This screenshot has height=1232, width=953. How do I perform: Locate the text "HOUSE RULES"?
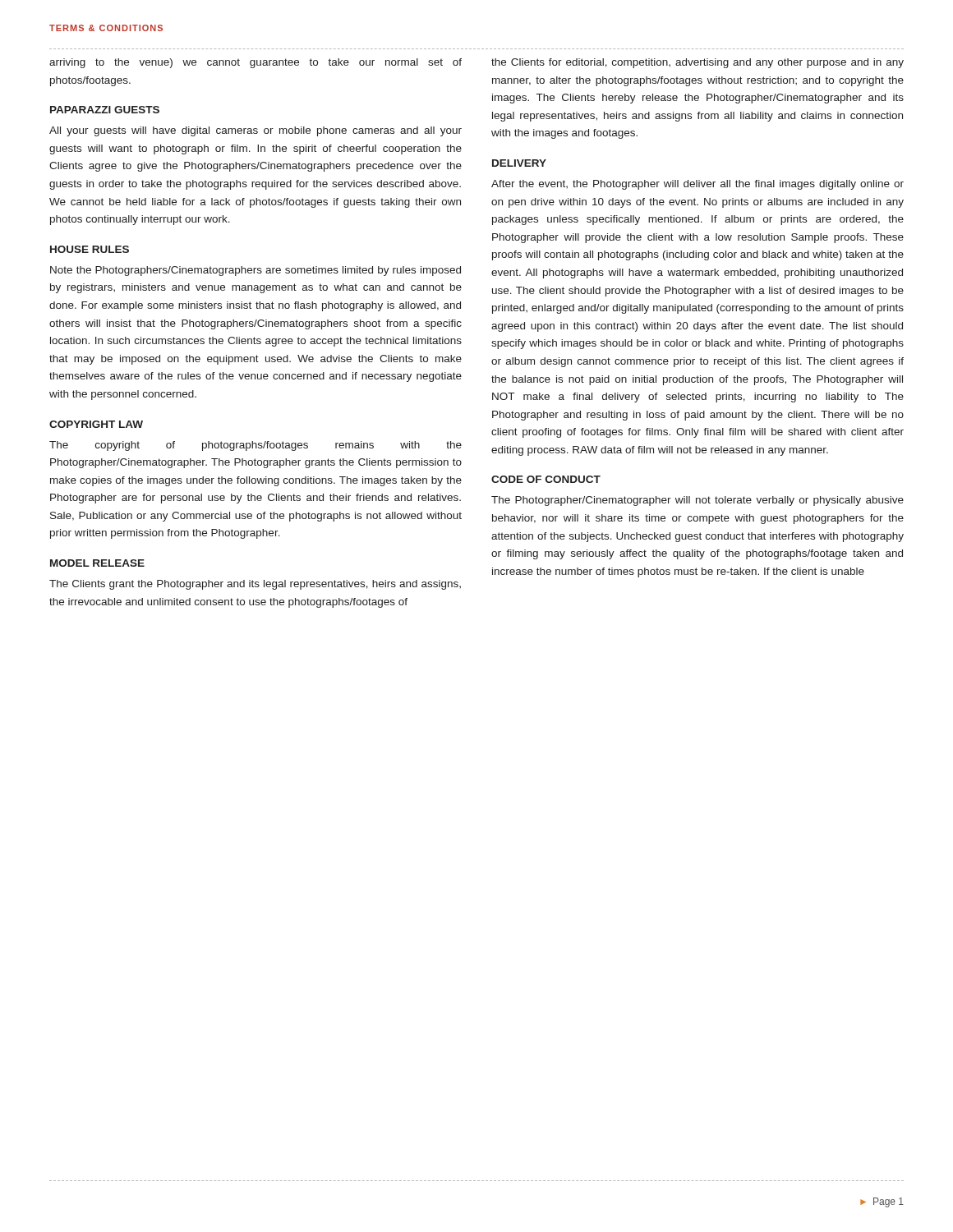tap(89, 249)
